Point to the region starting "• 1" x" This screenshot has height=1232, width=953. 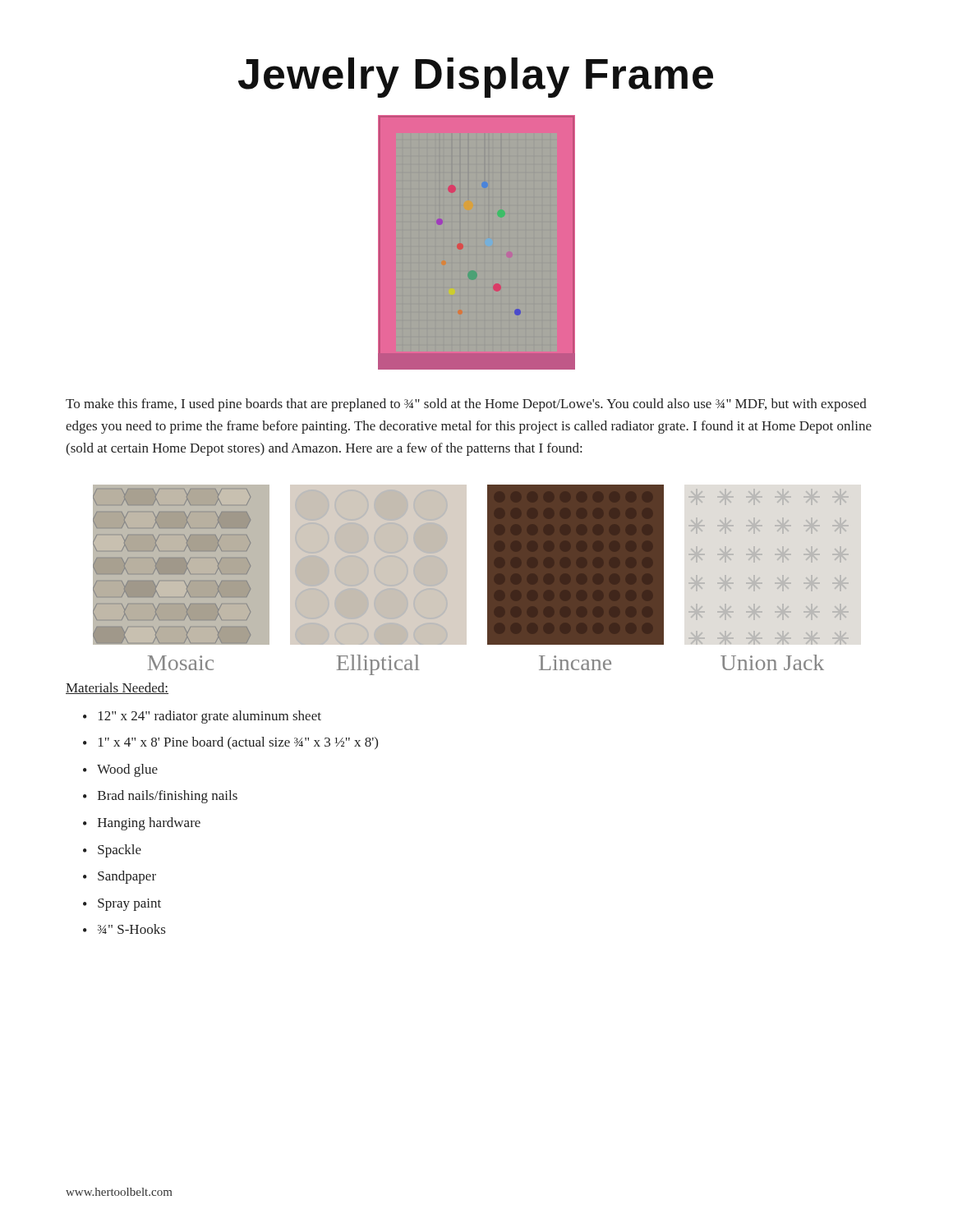(230, 744)
